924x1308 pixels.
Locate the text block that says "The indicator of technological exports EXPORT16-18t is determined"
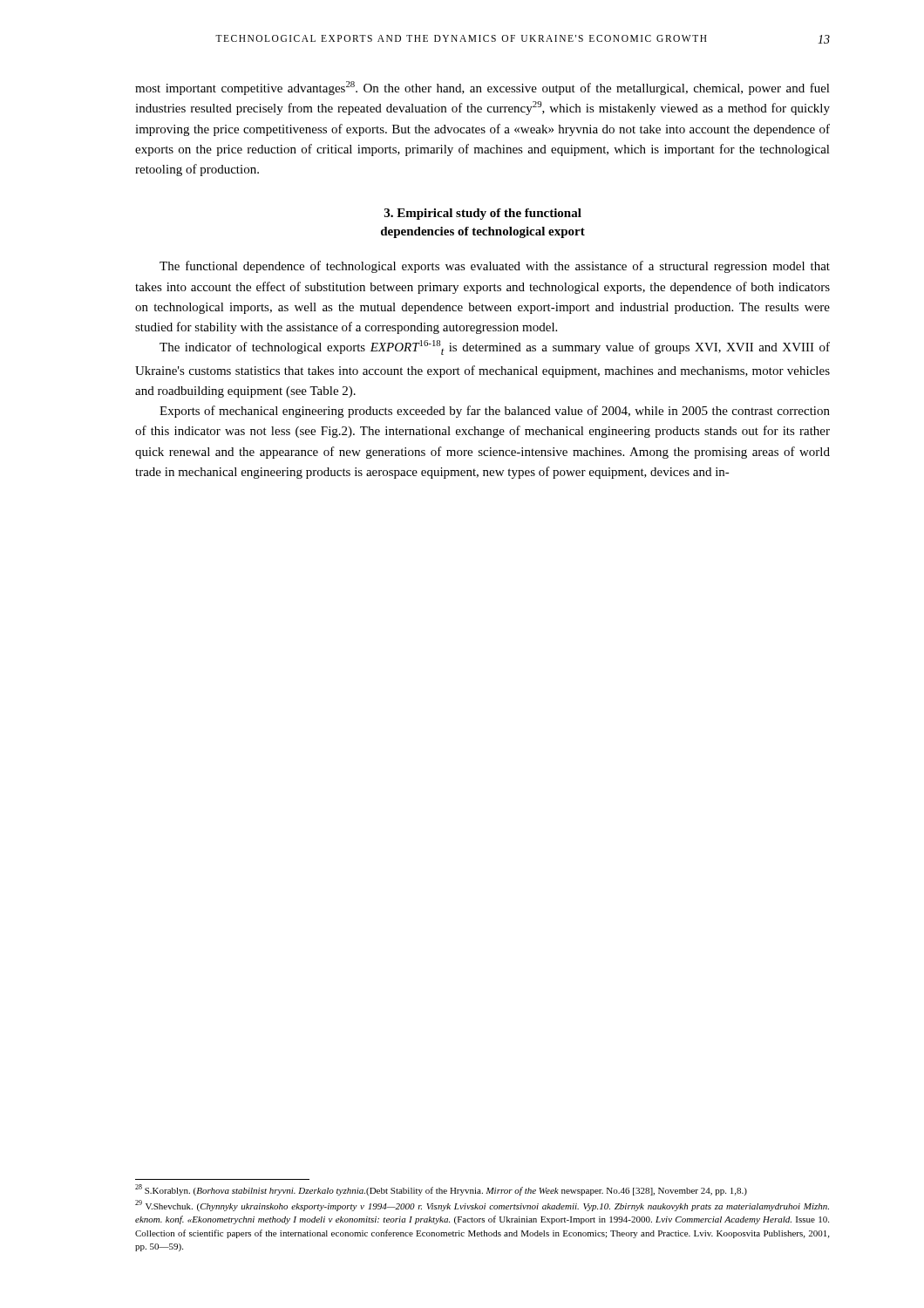482,368
